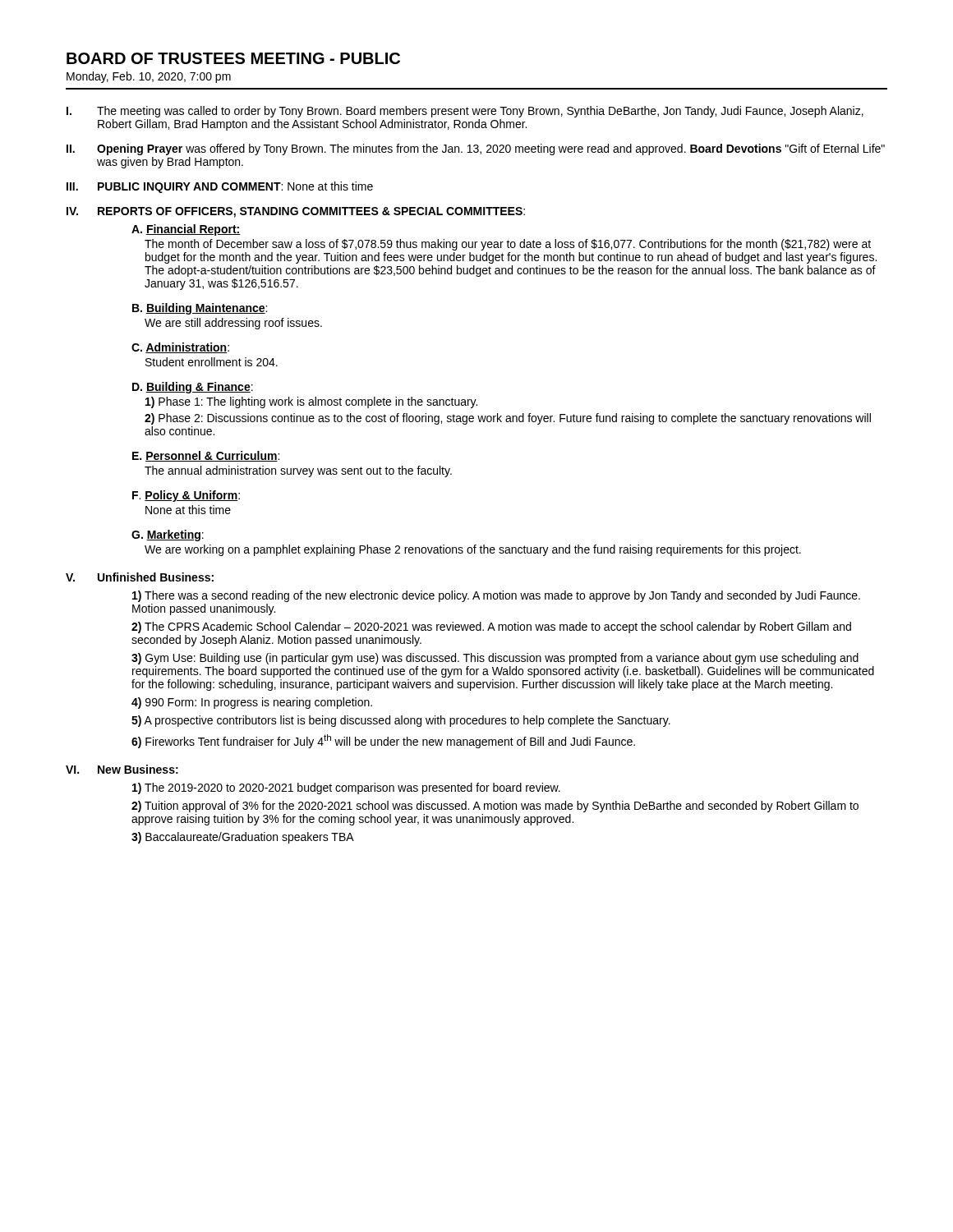Image resolution: width=953 pixels, height=1232 pixels.
Task: Find the block on this page that starts "III. PUBLIC INQUIRY AND"
Action: pyautogui.click(x=220, y=187)
